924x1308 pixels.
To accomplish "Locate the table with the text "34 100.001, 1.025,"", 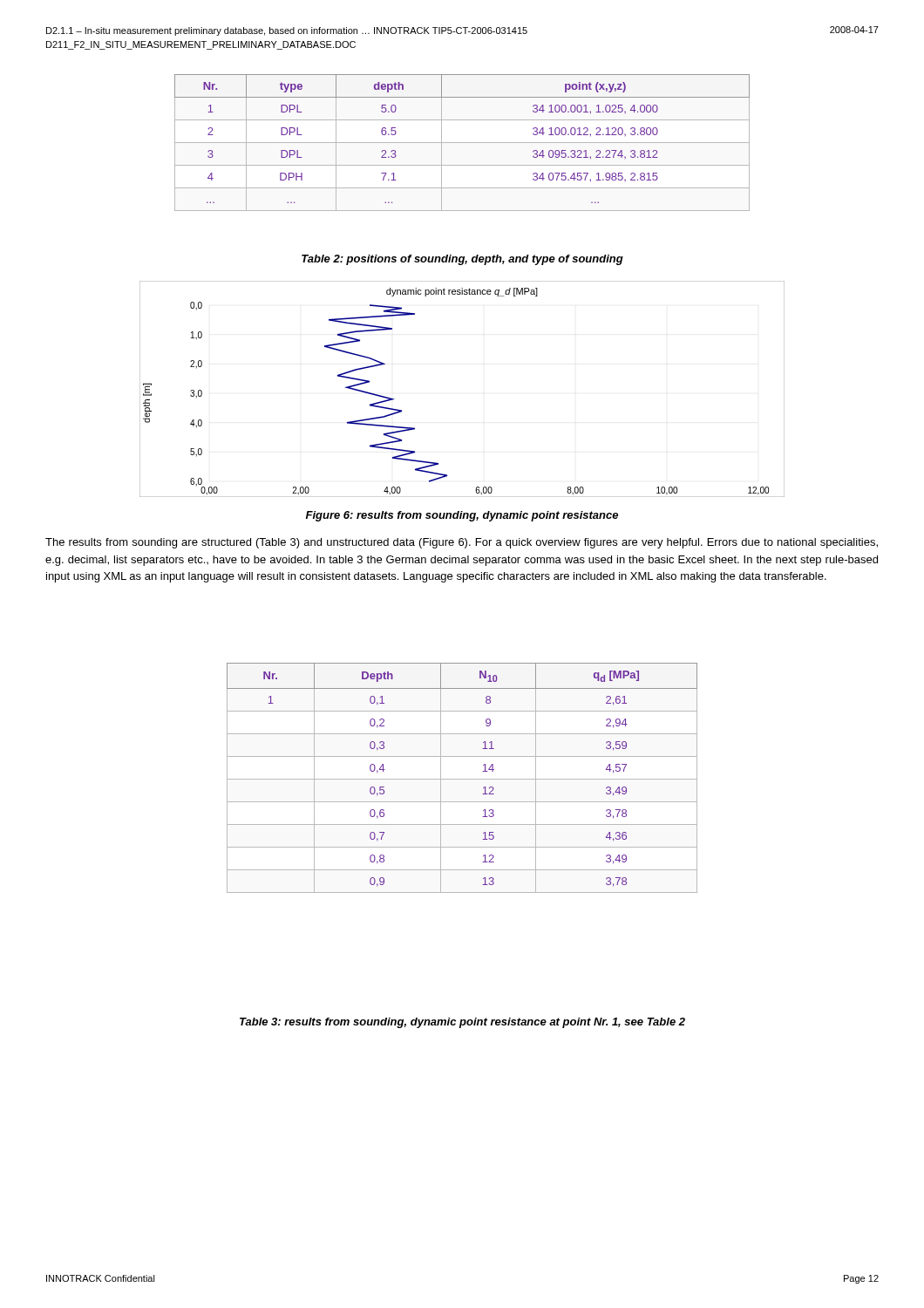I will (x=462, y=143).
